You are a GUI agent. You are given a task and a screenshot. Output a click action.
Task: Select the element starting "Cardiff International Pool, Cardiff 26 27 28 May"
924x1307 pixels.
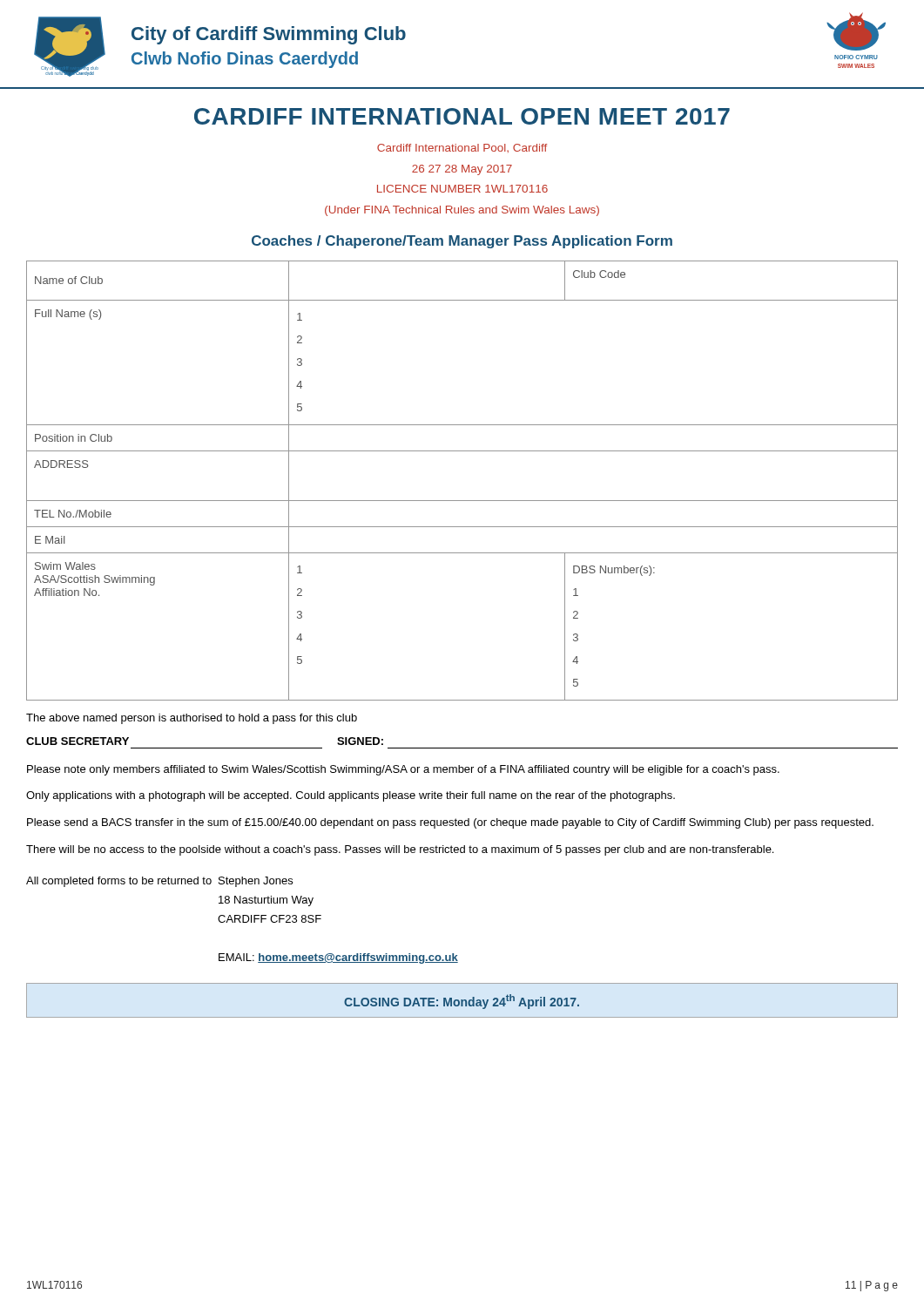(462, 179)
